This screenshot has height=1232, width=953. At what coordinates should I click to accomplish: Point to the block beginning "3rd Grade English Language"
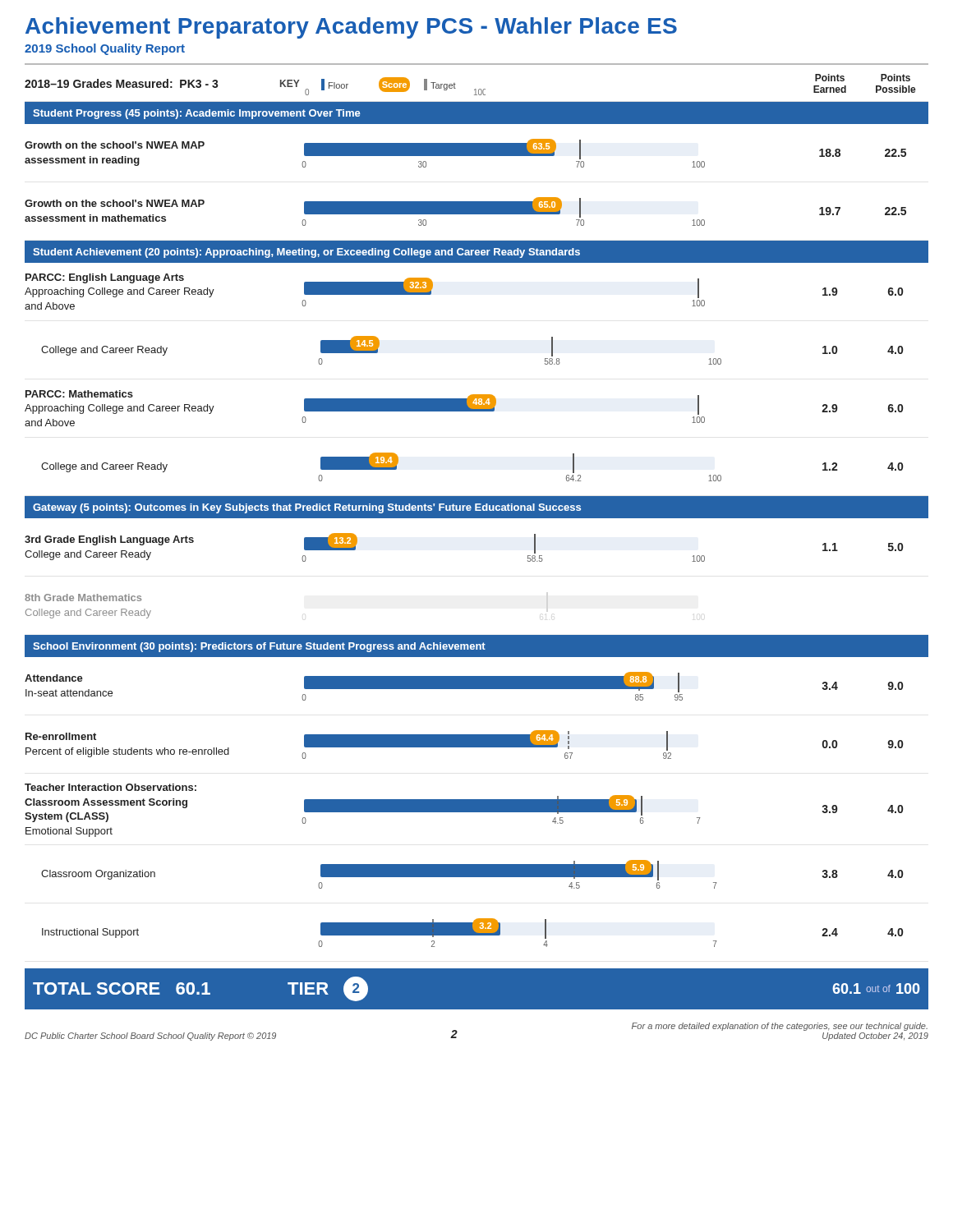click(x=97, y=545)
